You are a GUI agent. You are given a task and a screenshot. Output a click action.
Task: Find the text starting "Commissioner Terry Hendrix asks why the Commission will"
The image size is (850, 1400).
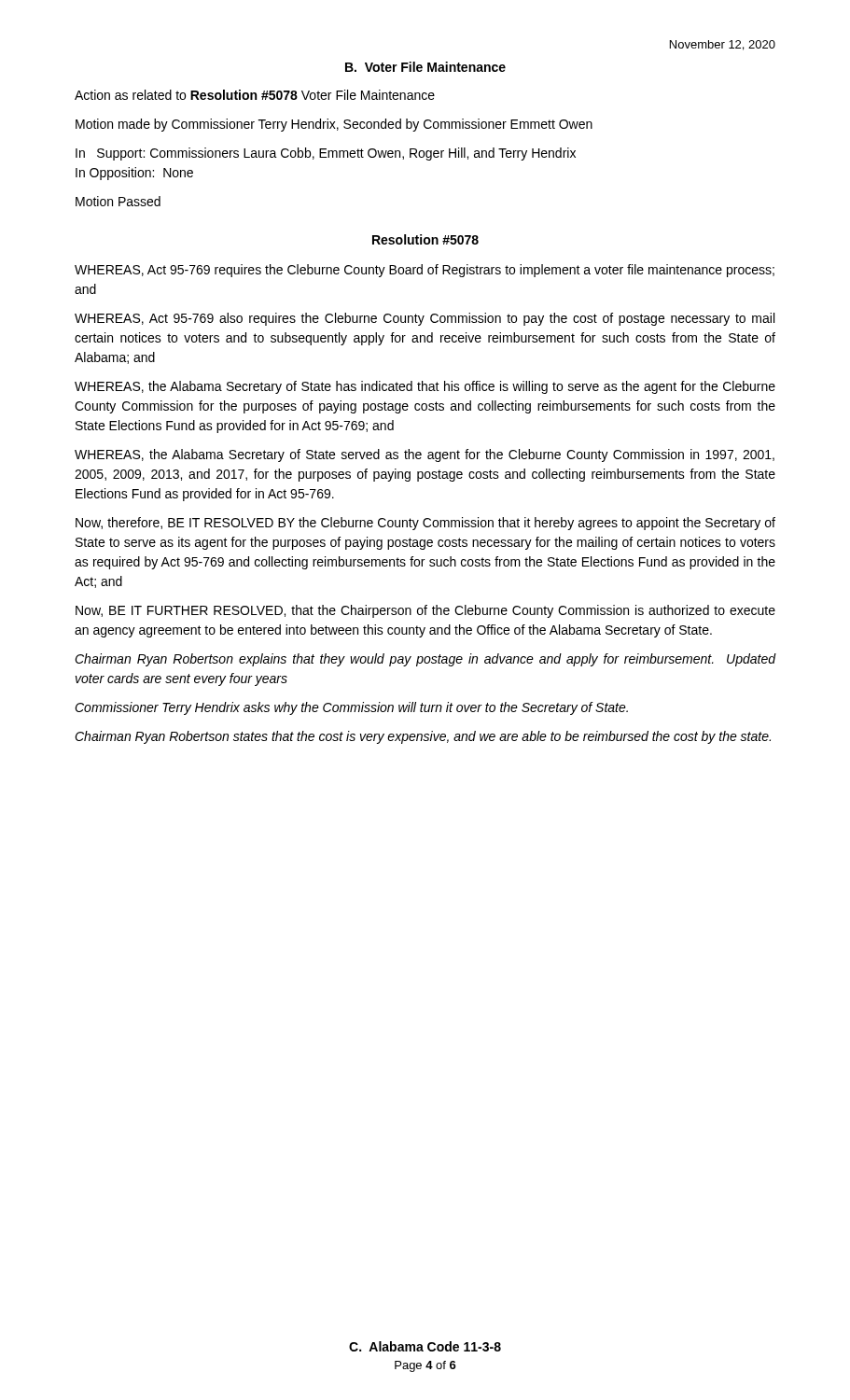(x=352, y=707)
